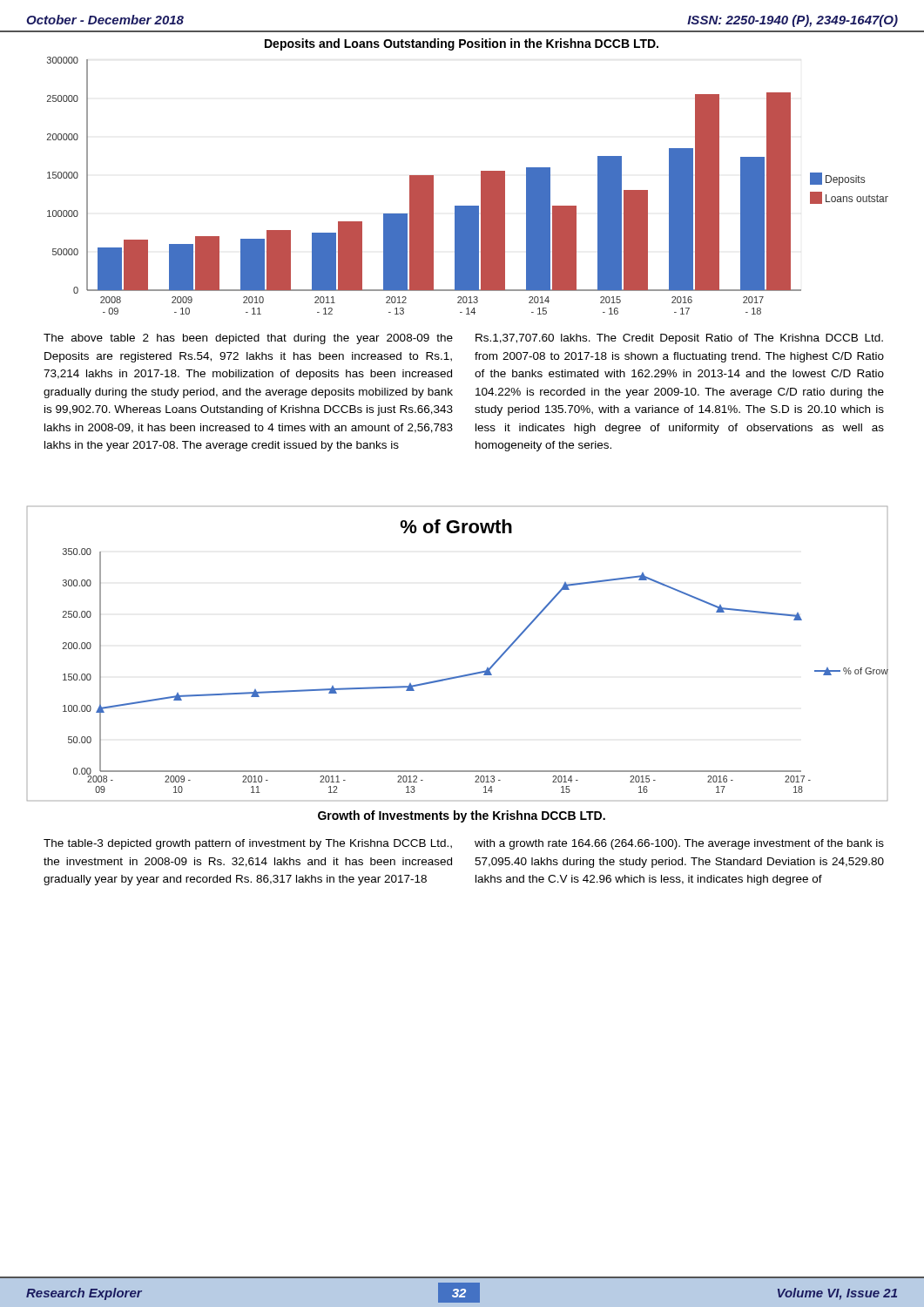Locate the caption that reads "Growth of Investments by the"
Viewport: 924px width, 1307px height.
(x=462, y=816)
